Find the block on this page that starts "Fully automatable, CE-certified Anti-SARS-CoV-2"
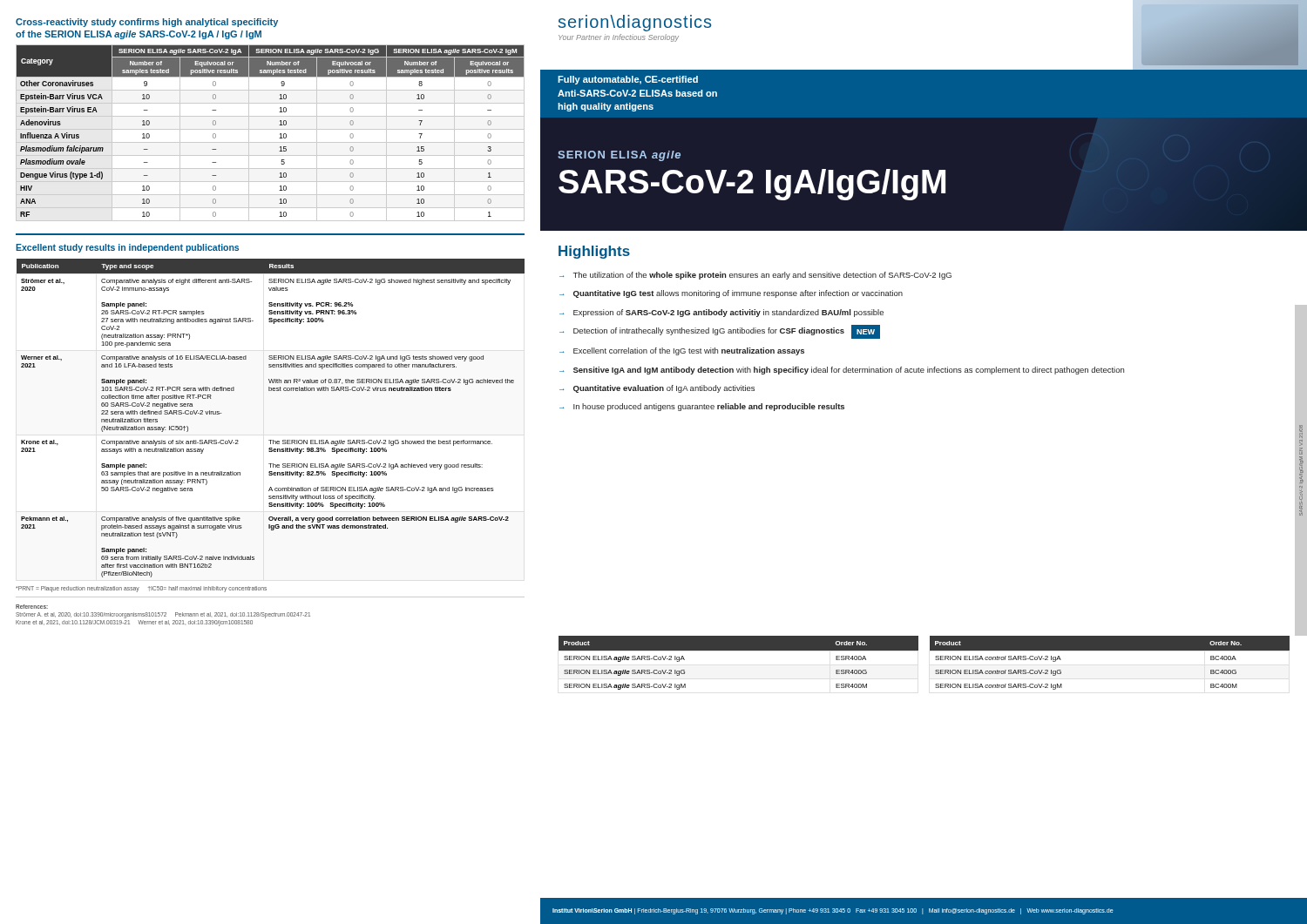The image size is (1307, 924). 638,93
